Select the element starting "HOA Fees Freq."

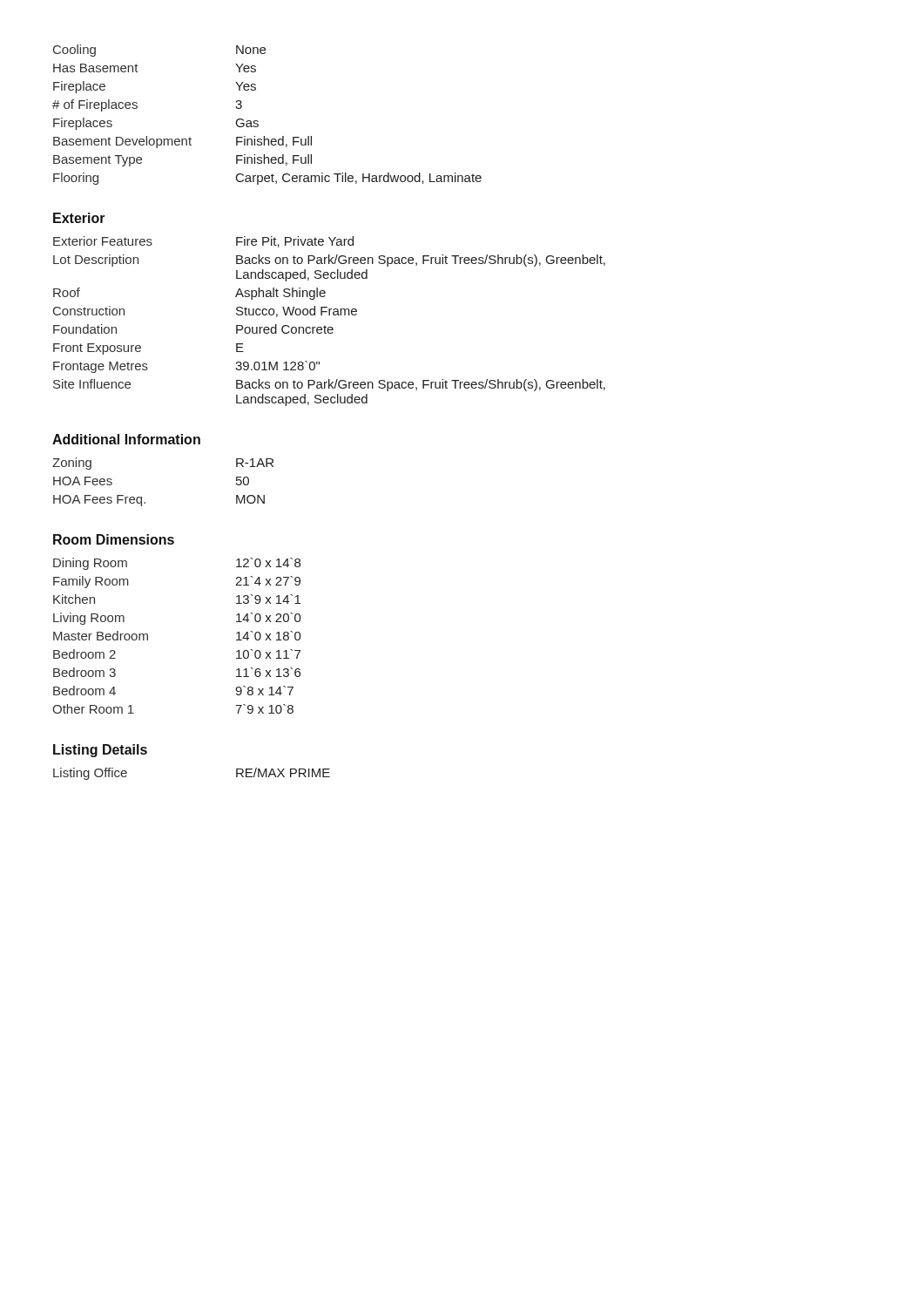pos(102,500)
